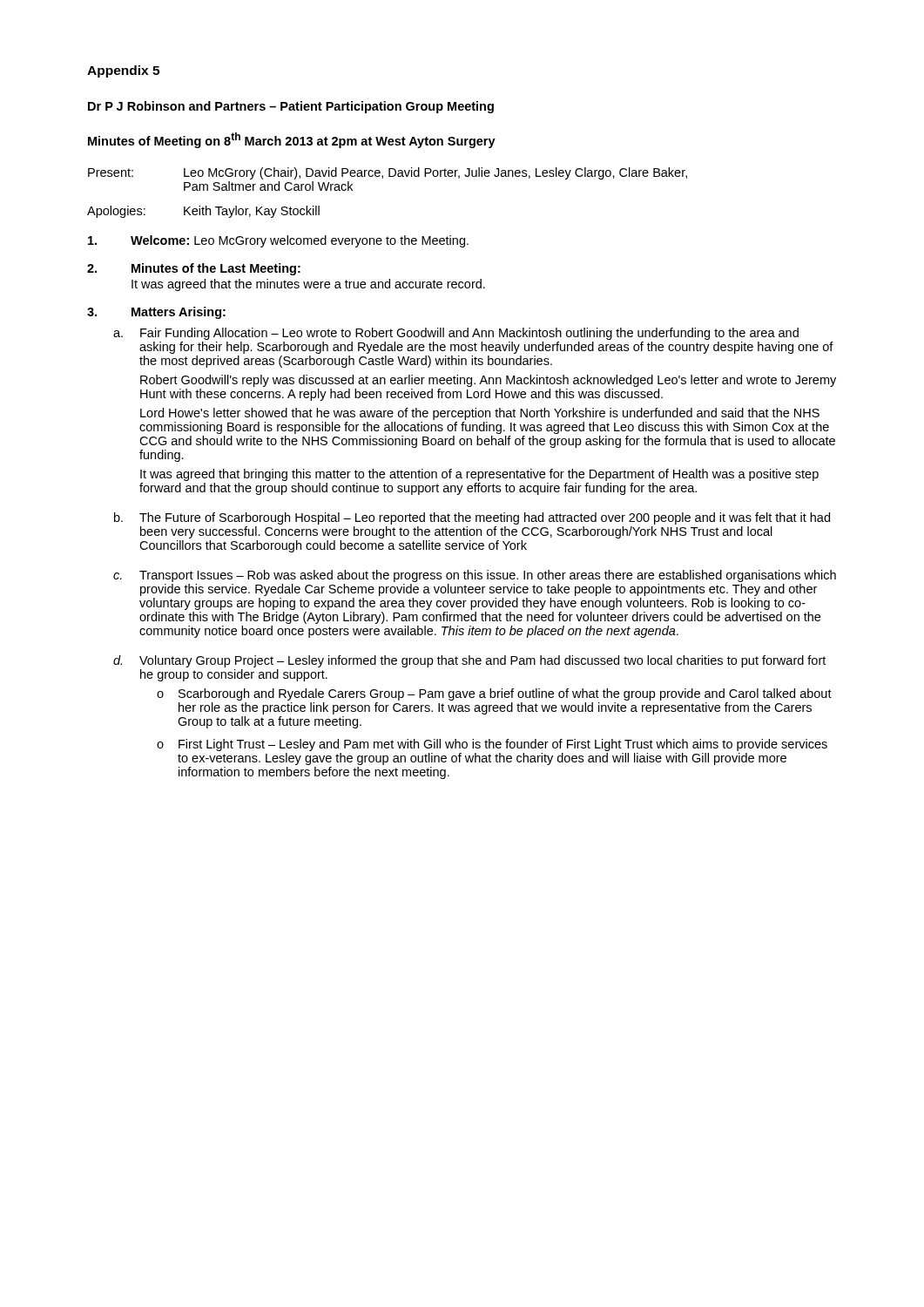Where does it say "Appendix 5"?

123,70
